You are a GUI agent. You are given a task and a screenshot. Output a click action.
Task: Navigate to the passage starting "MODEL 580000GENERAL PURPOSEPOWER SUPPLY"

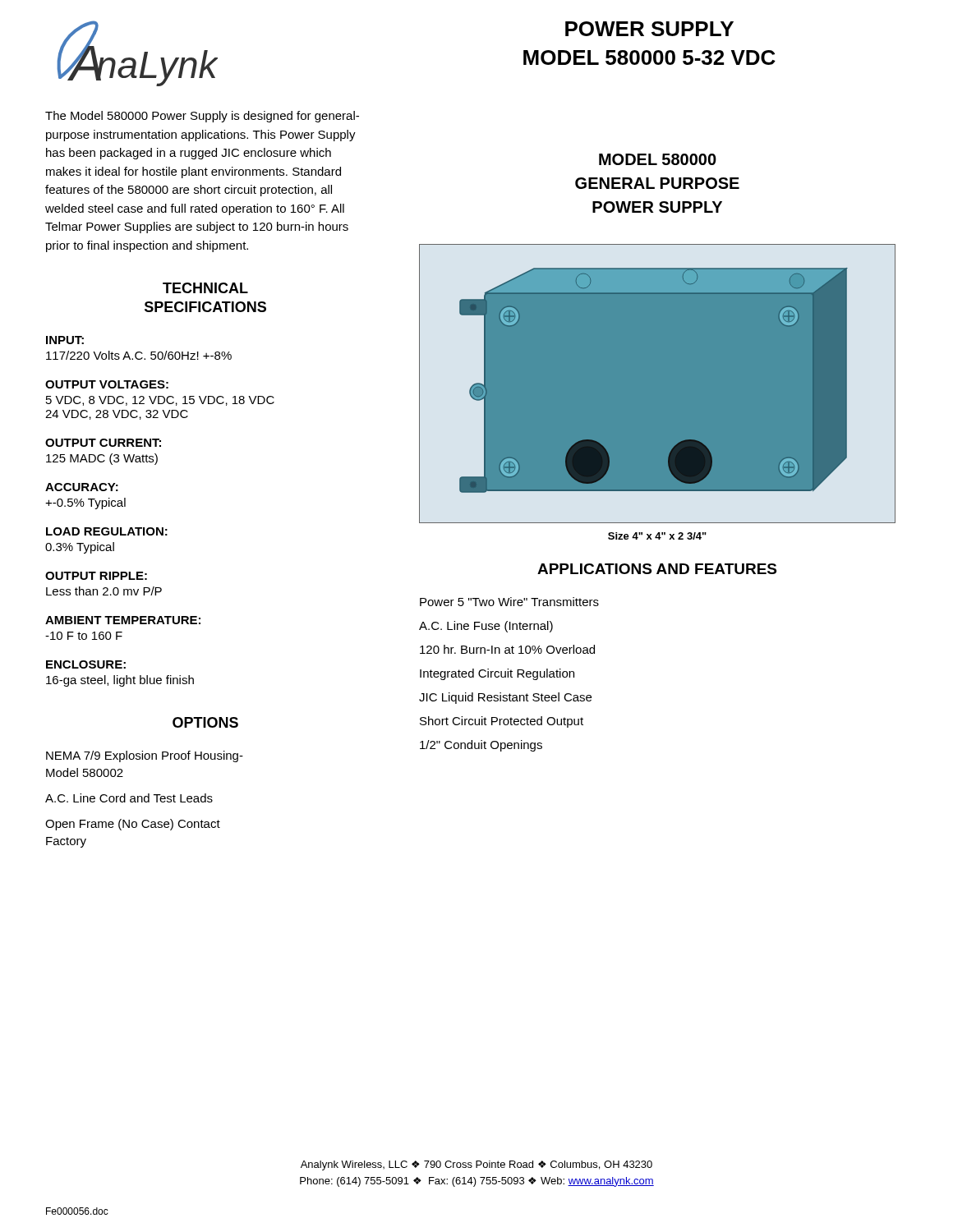coord(657,183)
